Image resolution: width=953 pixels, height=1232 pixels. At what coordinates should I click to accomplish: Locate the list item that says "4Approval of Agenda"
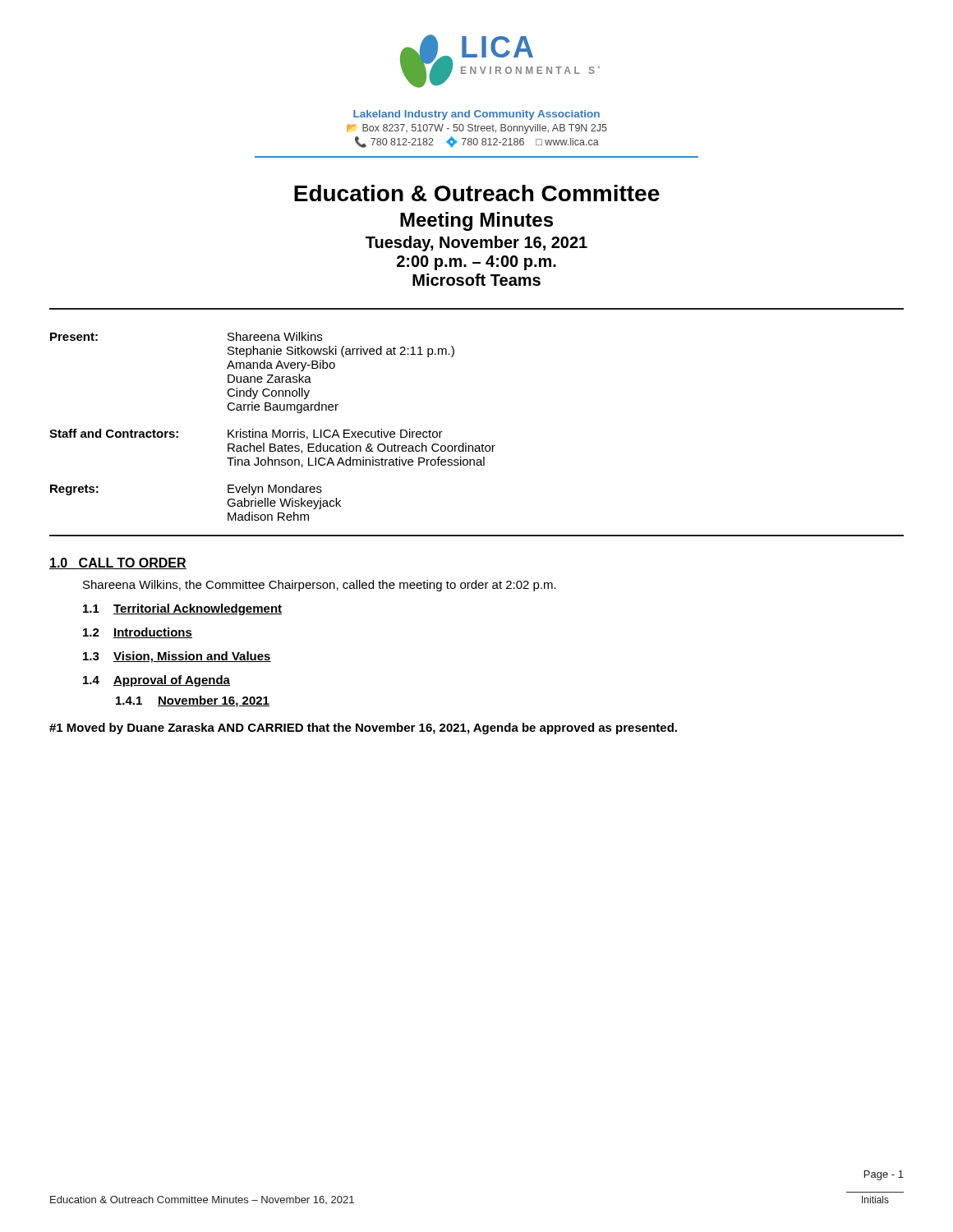click(x=156, y=680)
